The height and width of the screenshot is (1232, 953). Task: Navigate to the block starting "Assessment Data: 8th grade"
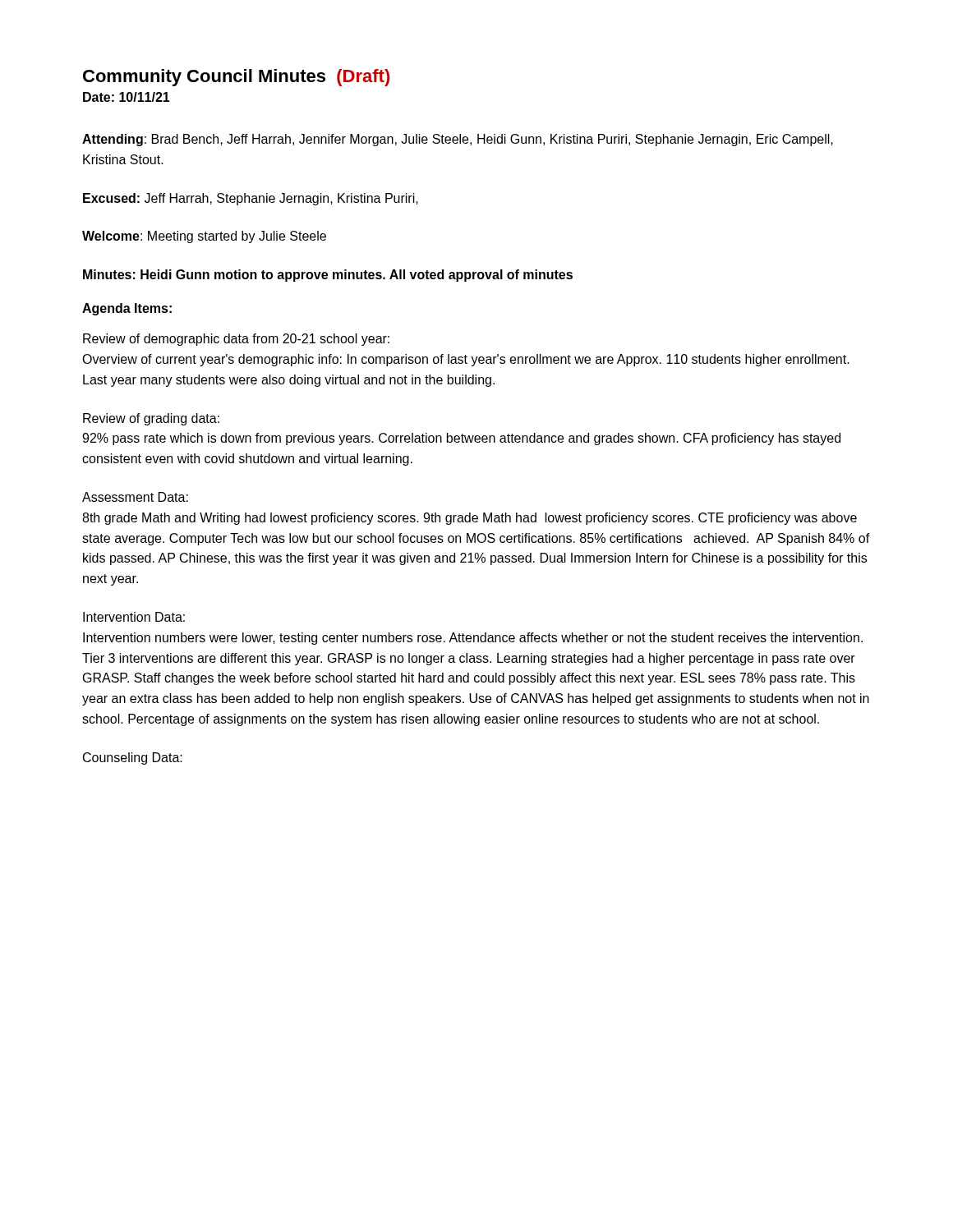click(476, 538)
